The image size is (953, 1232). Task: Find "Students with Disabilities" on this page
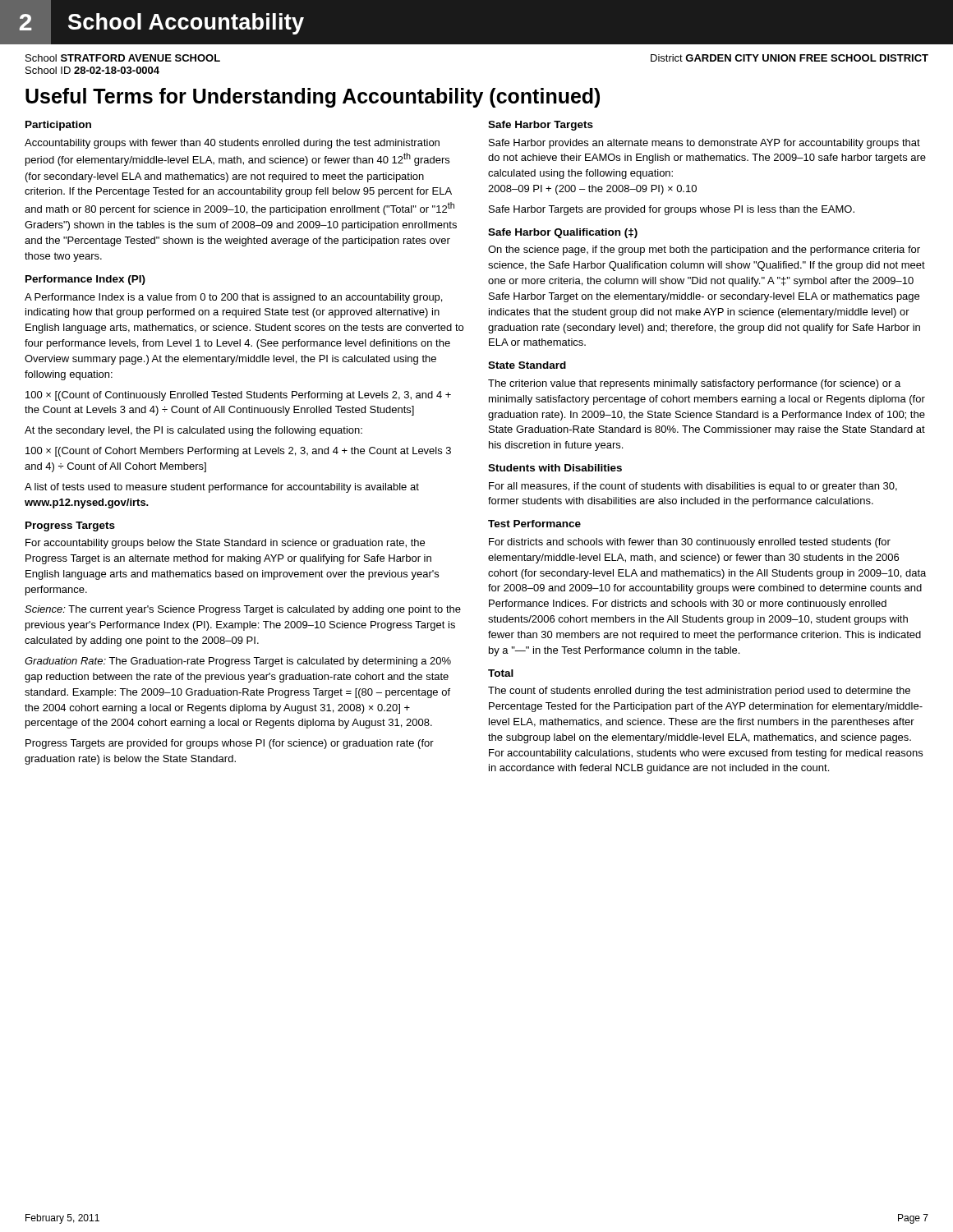[x=555, y=468]
